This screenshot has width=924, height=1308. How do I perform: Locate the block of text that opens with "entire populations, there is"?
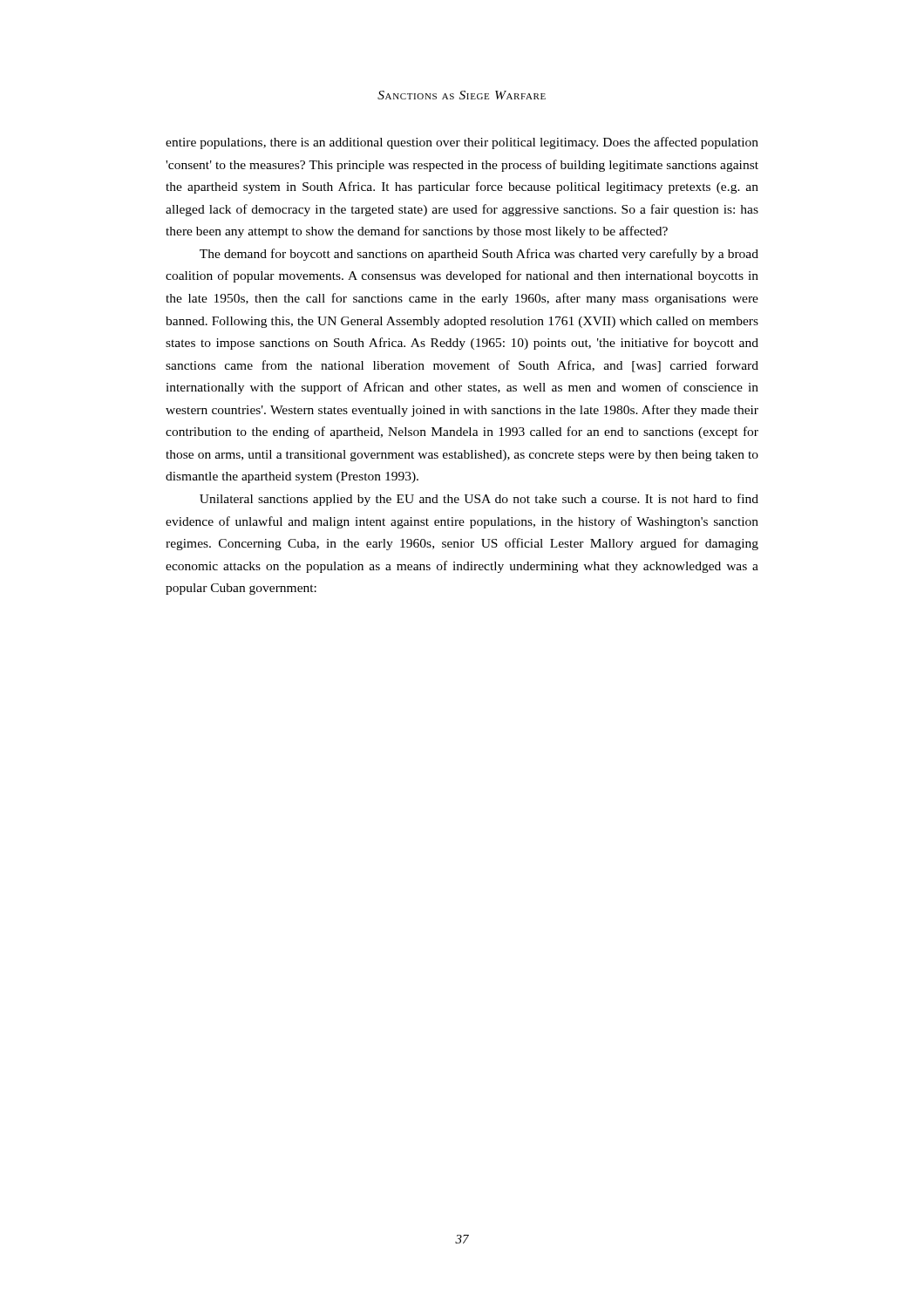462,187
